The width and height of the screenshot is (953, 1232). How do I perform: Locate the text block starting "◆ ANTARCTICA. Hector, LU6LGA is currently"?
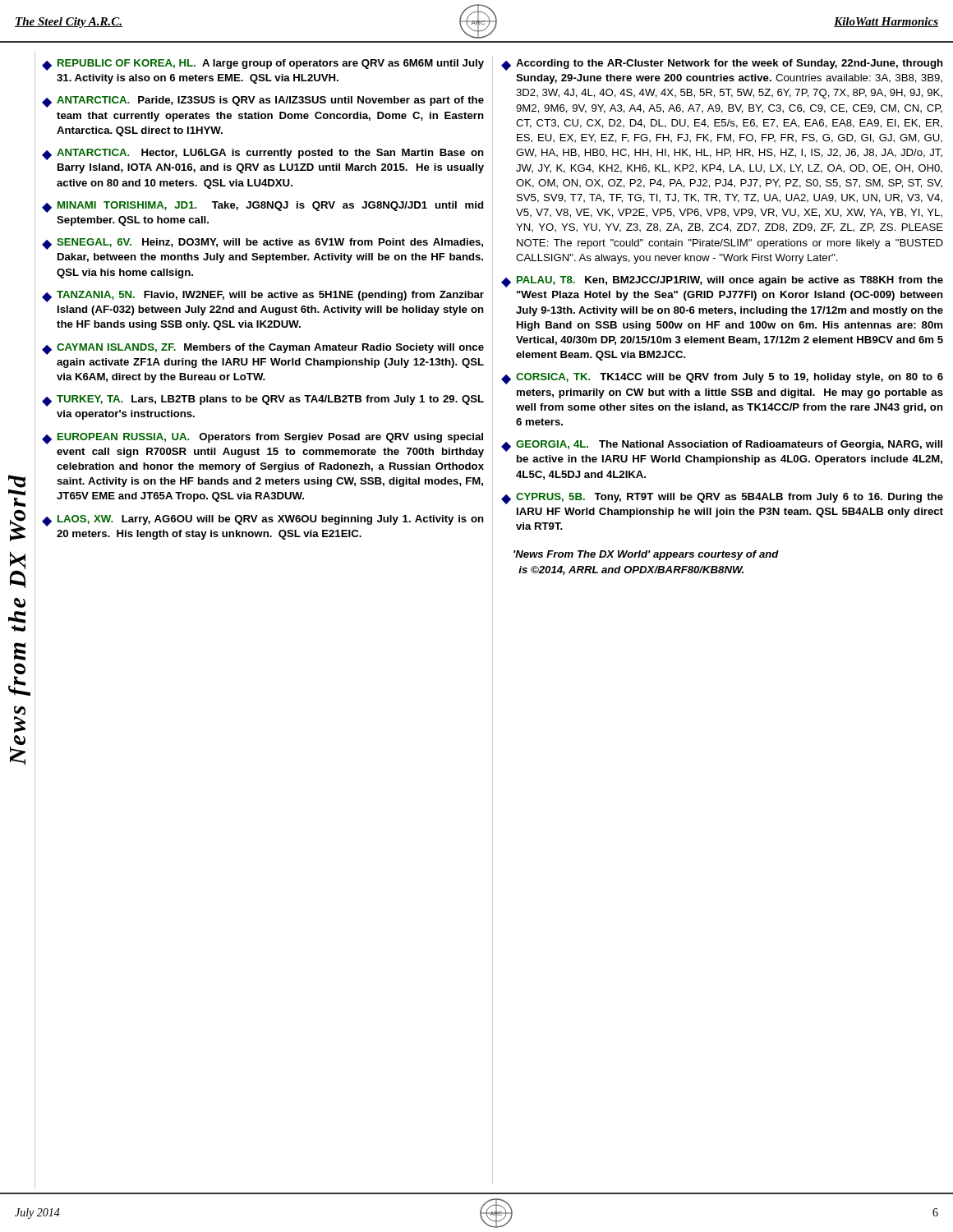(x=263, y=168)
